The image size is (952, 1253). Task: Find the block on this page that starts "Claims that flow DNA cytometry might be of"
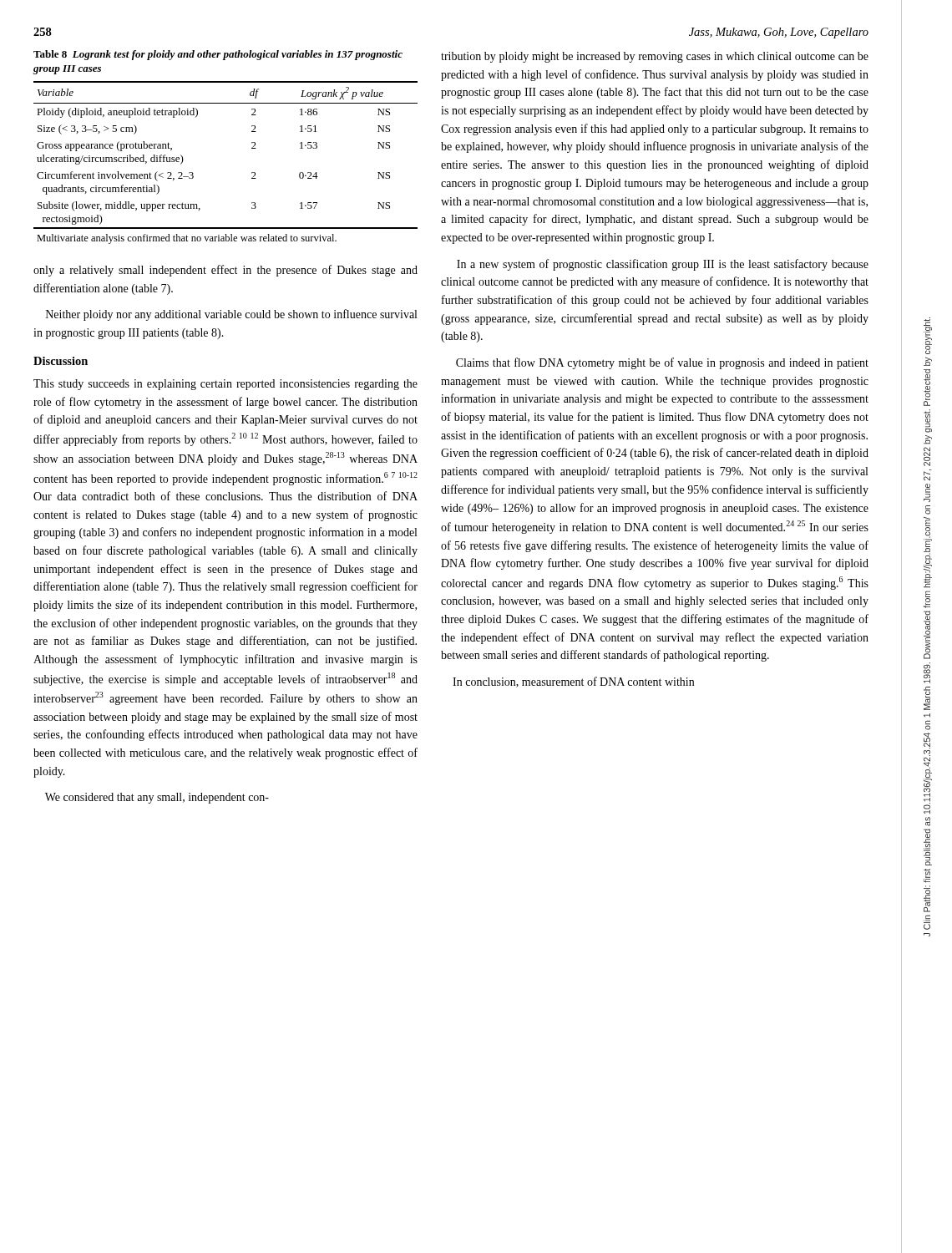click(x=655, y=509)
